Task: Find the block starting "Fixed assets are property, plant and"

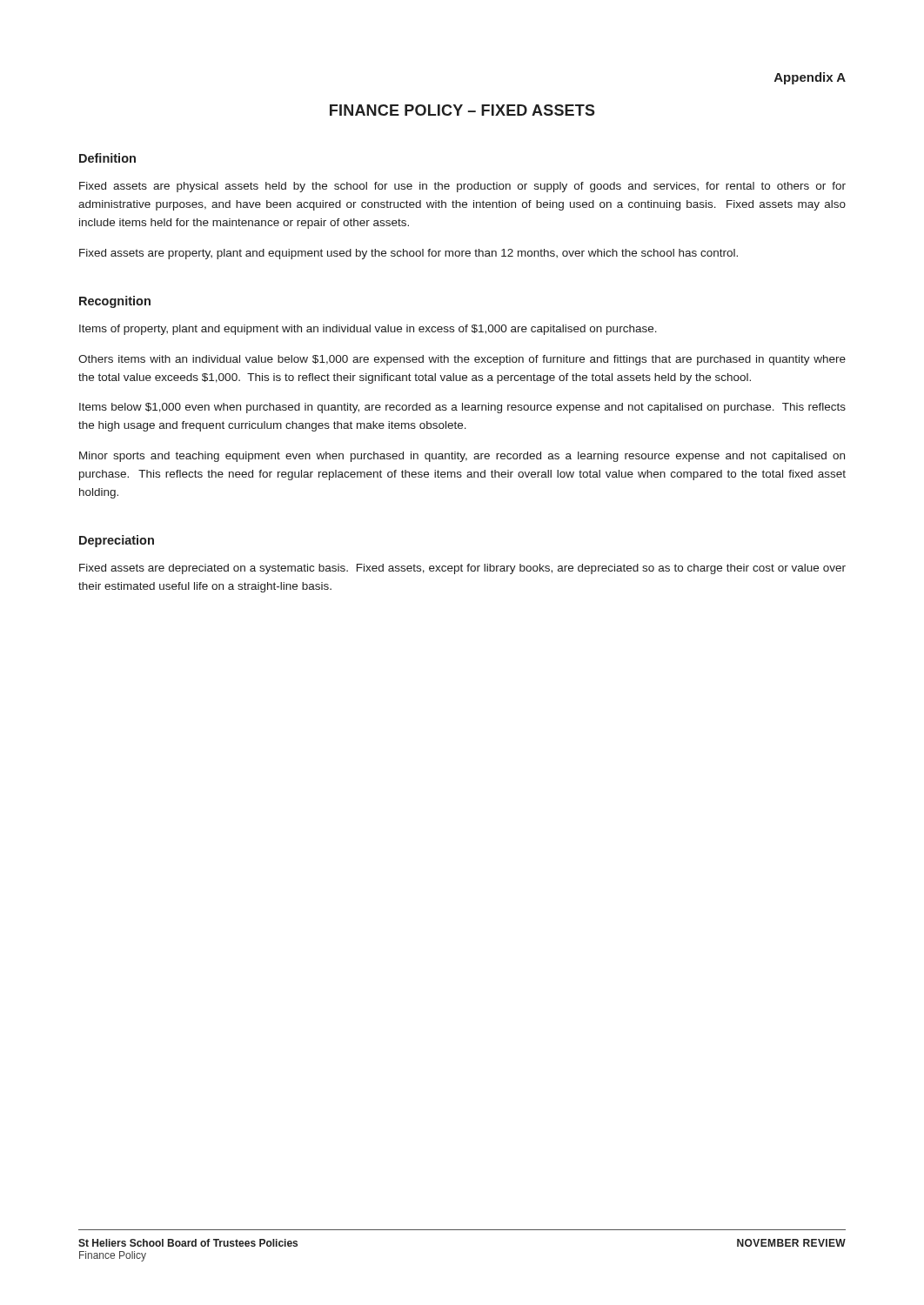Action: 409,253
